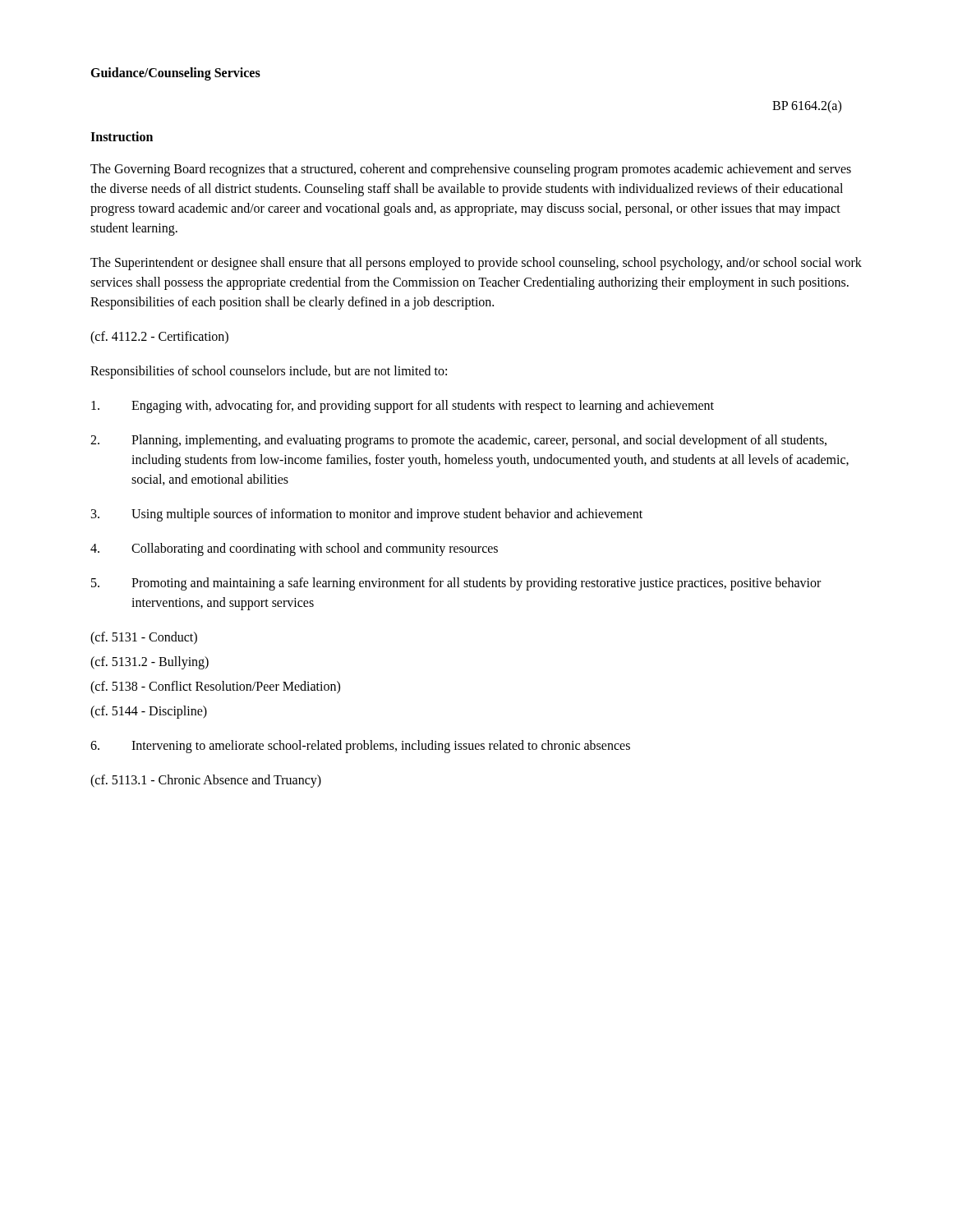
Task: Select the passage starting "The Governing Board recognizes that"
Action: coord(471,198)
